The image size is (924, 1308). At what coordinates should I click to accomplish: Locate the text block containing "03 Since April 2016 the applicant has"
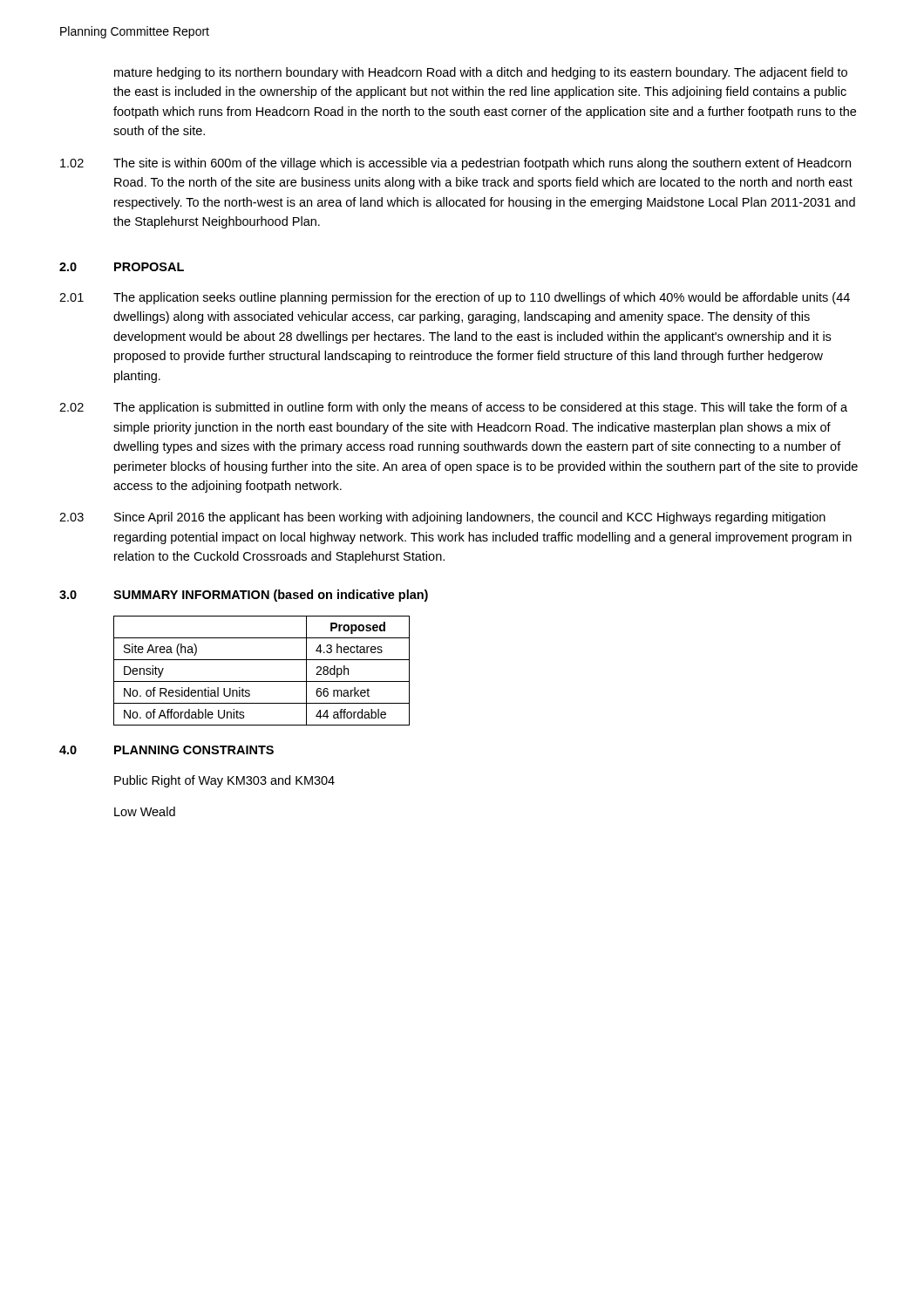[x=462, y=537]
